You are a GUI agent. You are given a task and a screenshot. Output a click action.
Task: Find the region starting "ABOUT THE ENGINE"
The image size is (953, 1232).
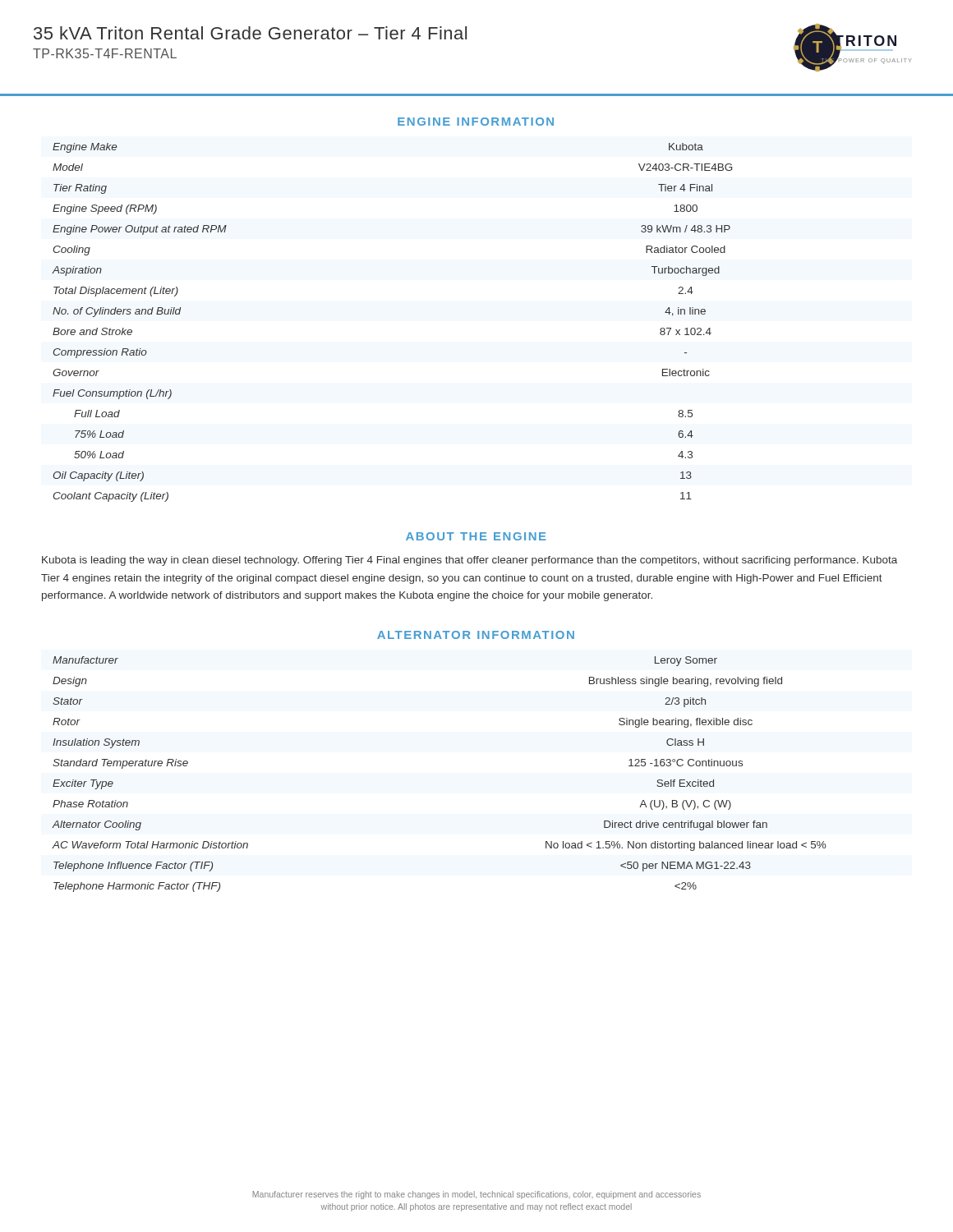coord(476,536)
